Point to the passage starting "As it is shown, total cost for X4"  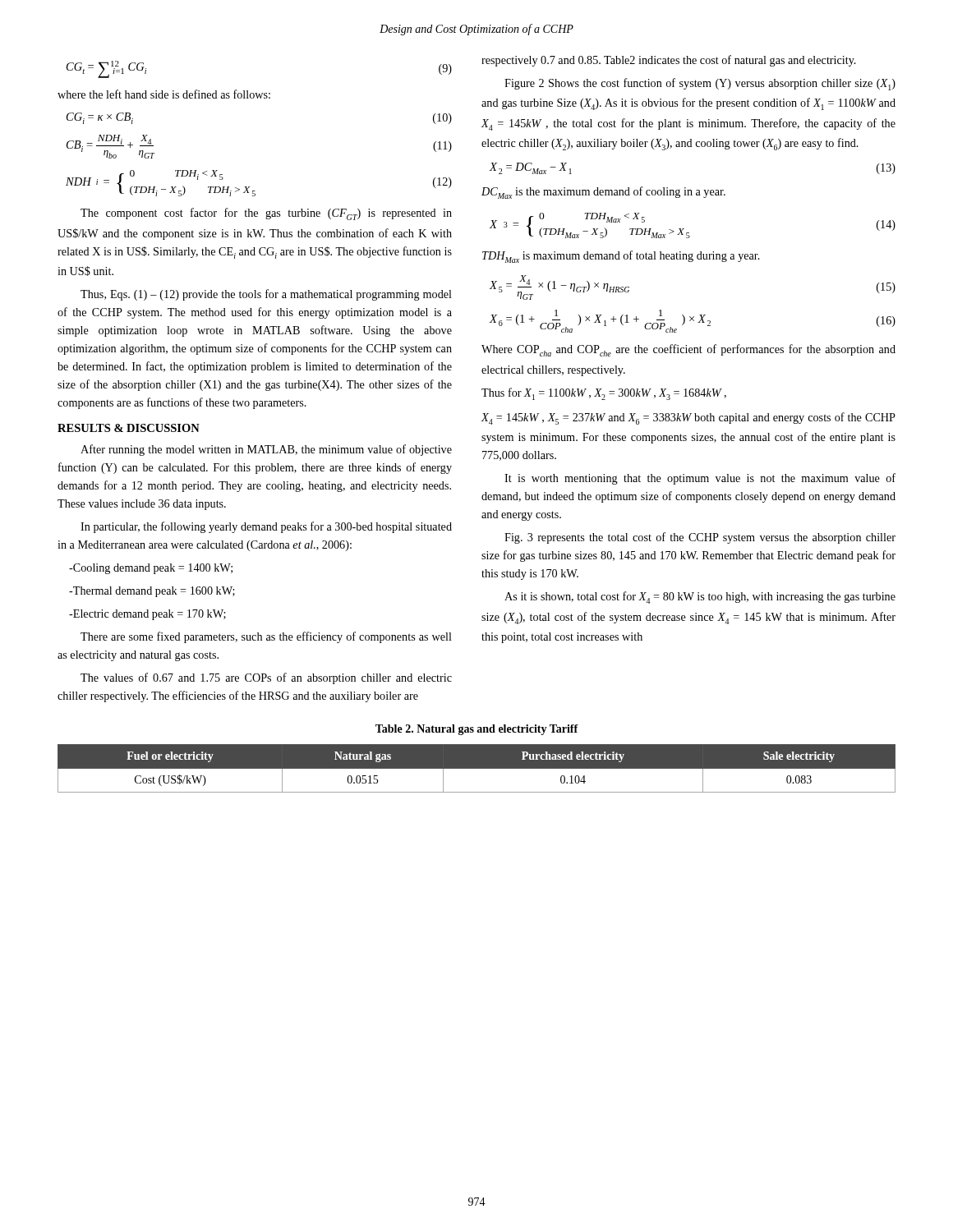click(688, 617)
